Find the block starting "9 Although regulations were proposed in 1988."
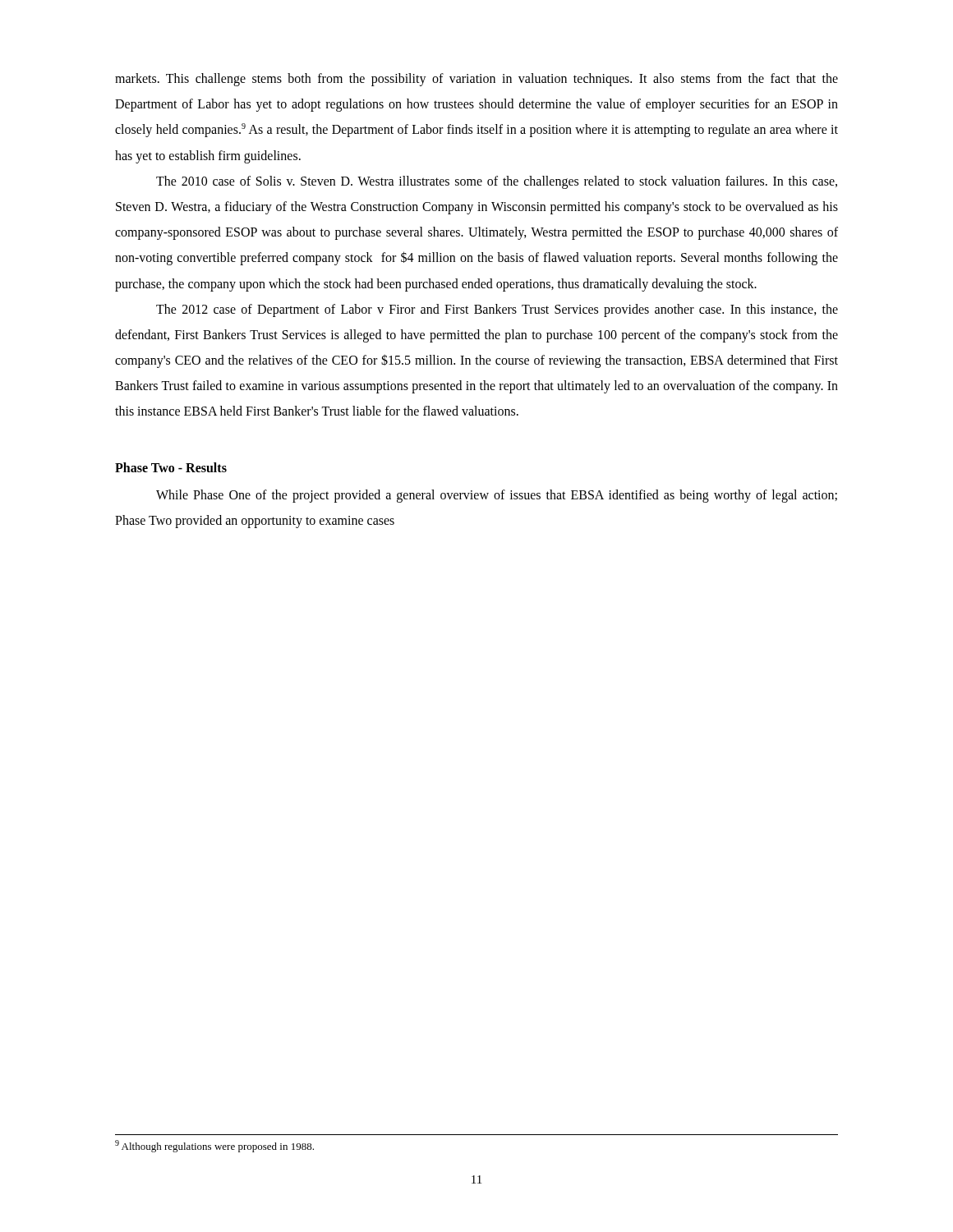The width and height of the screenshot is (953, 1232). 215,1145
